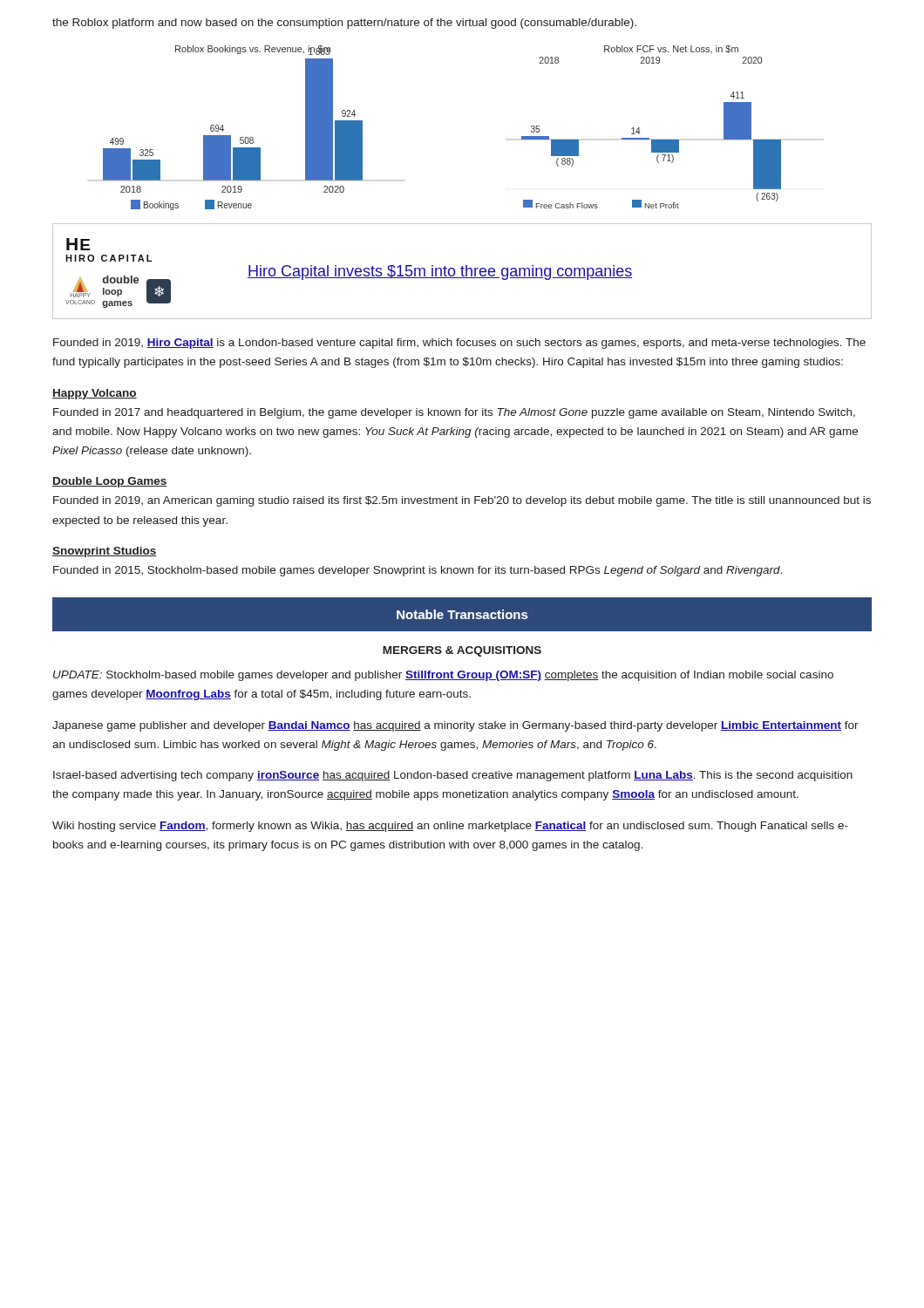Screen dimensions: 1308x924
Task: Click on the text block containing "Founded in 2019, Hiro"
Action: coord(459,352)
